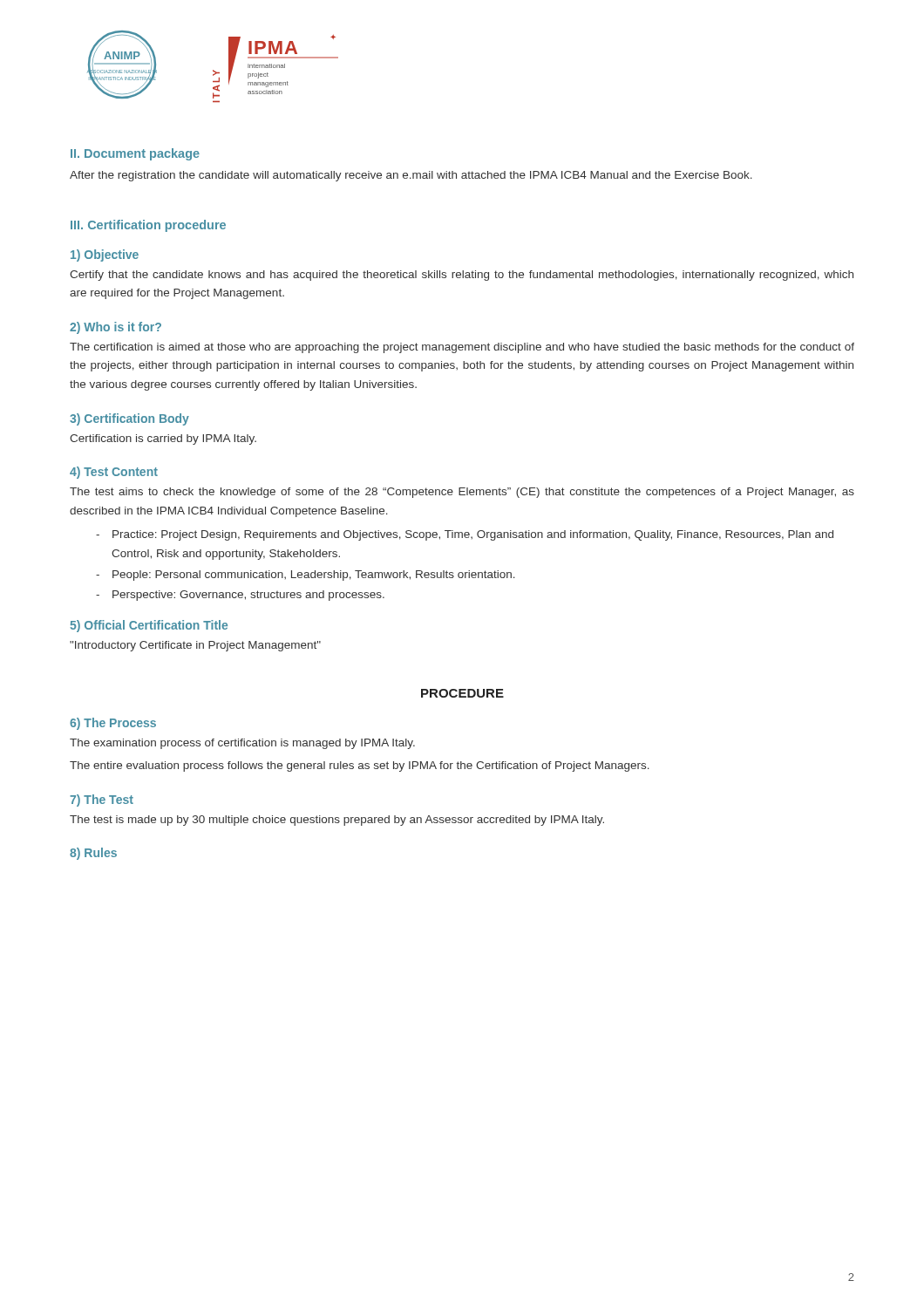This screenshot has width=924, height=1308.
Task: Point to the text starting "People: Personal communication,"
Action: coord(314,574)
